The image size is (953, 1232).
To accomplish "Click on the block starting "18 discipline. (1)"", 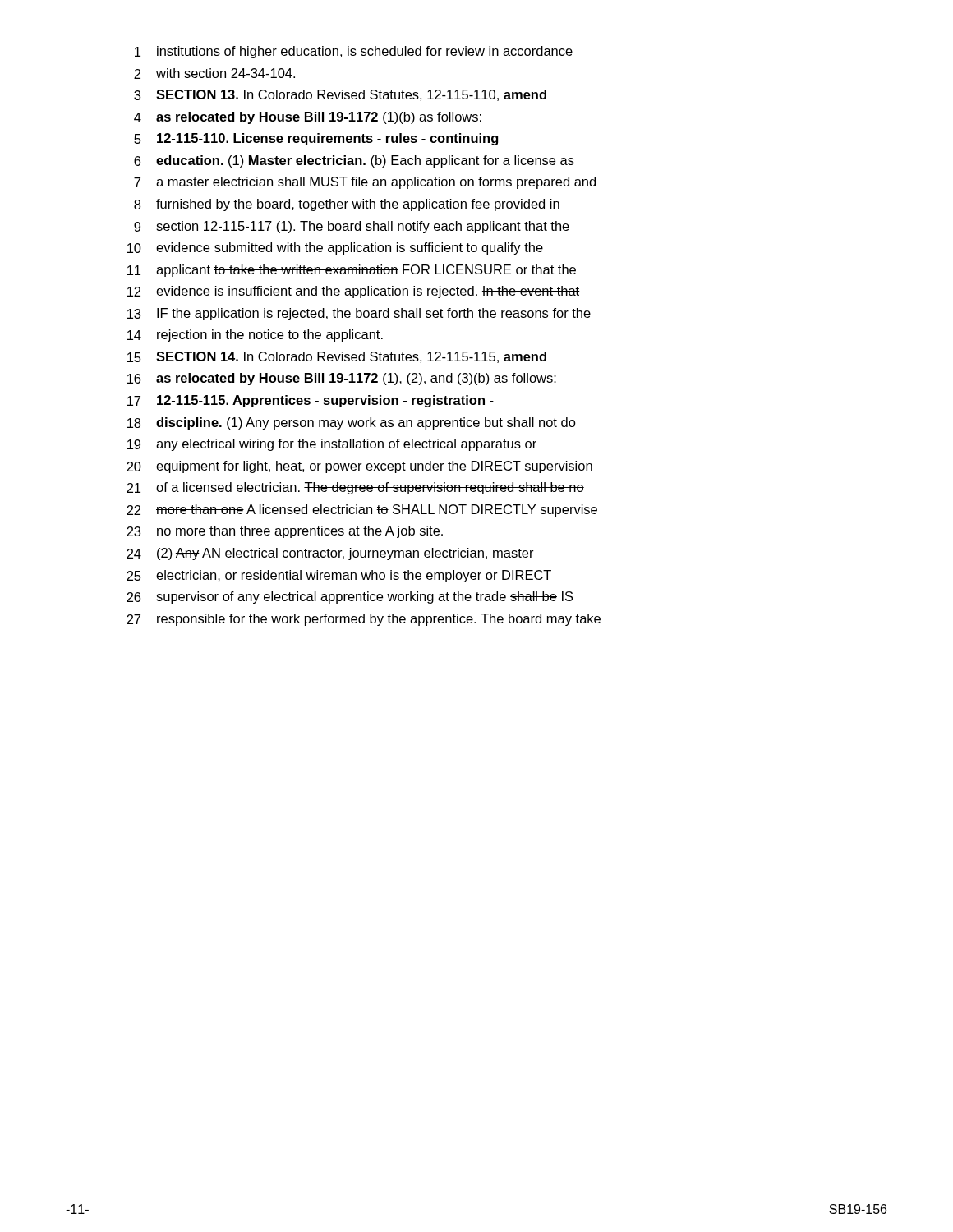I will [493, 423].
